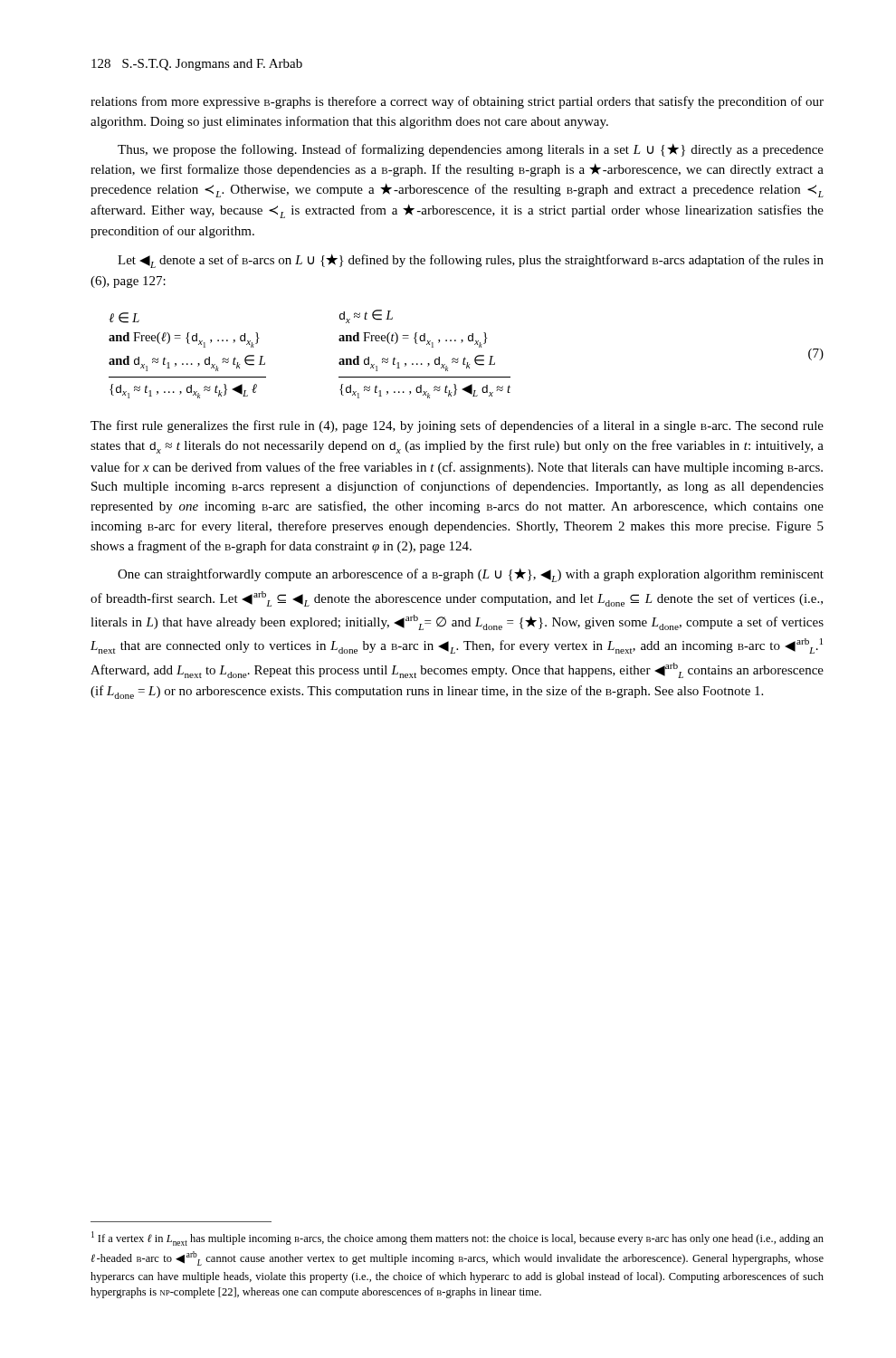Viewport: 896px width, 1358px height.
Task: Select the block starting "1 If a"
Action: tap(457, 1265)
